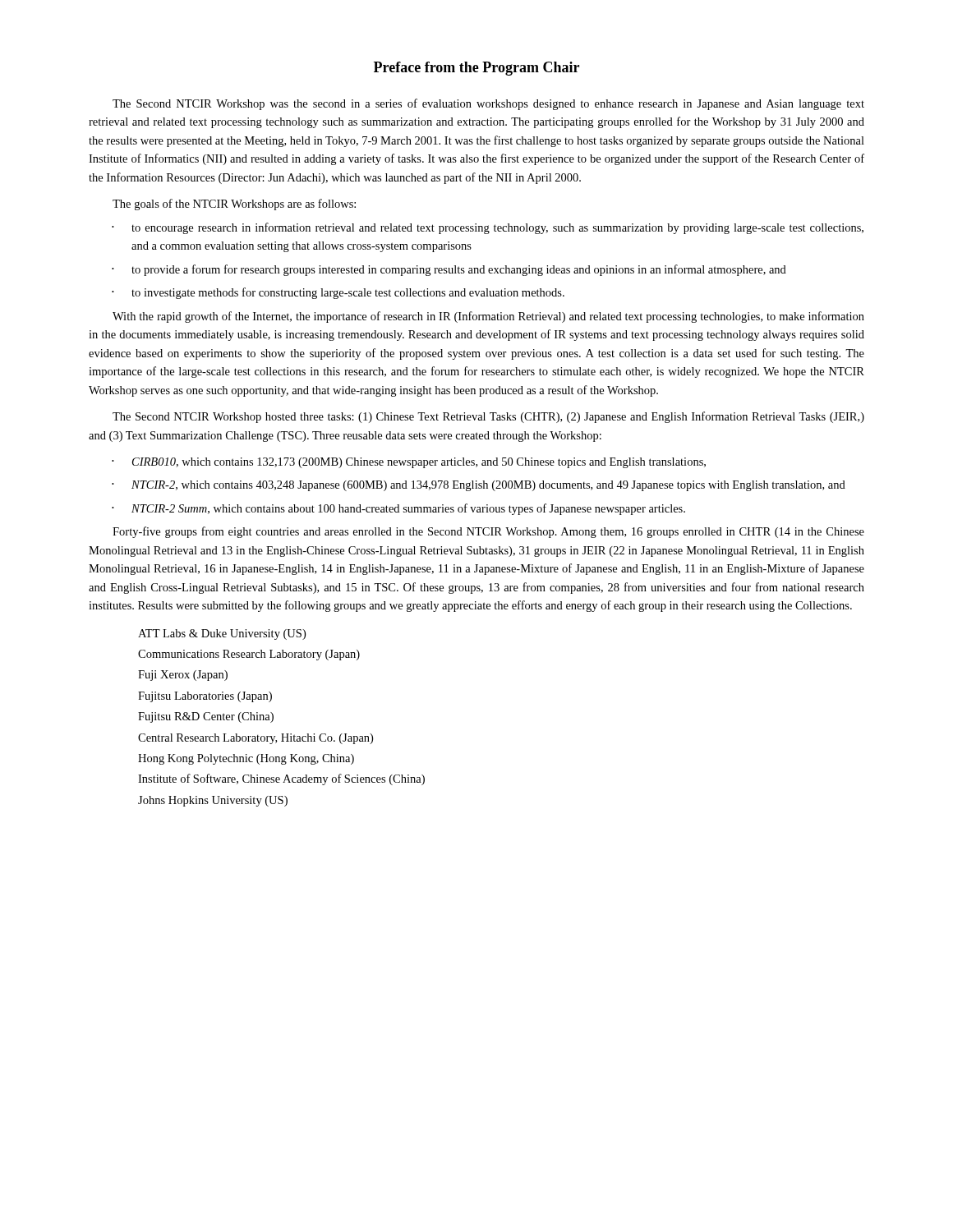This screenshot has width=953, height=1232.
Task: Point to the block beginning "• to investigate methods for constructing"
Action: point(488,293)
